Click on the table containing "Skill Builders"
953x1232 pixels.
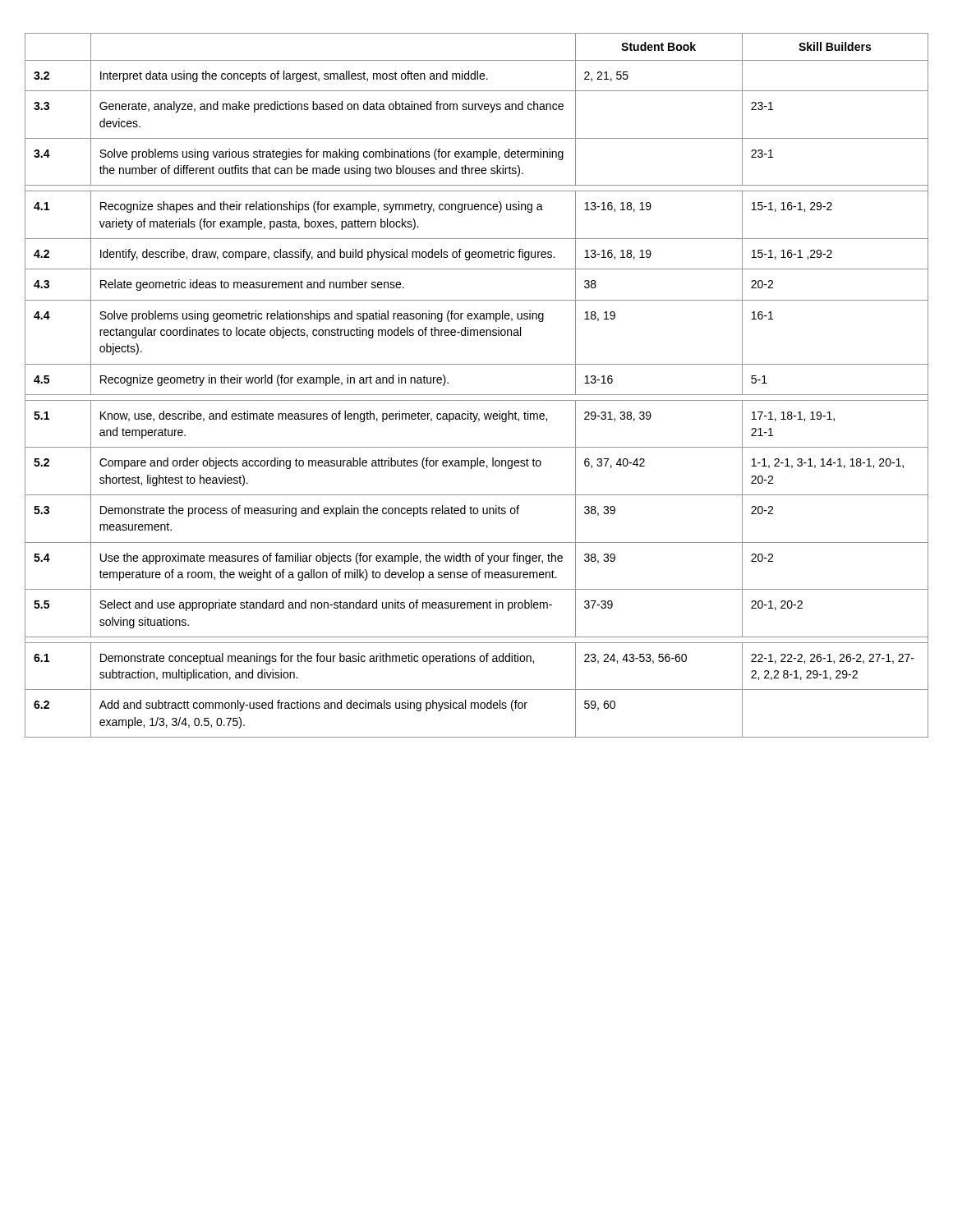(476, 385)
